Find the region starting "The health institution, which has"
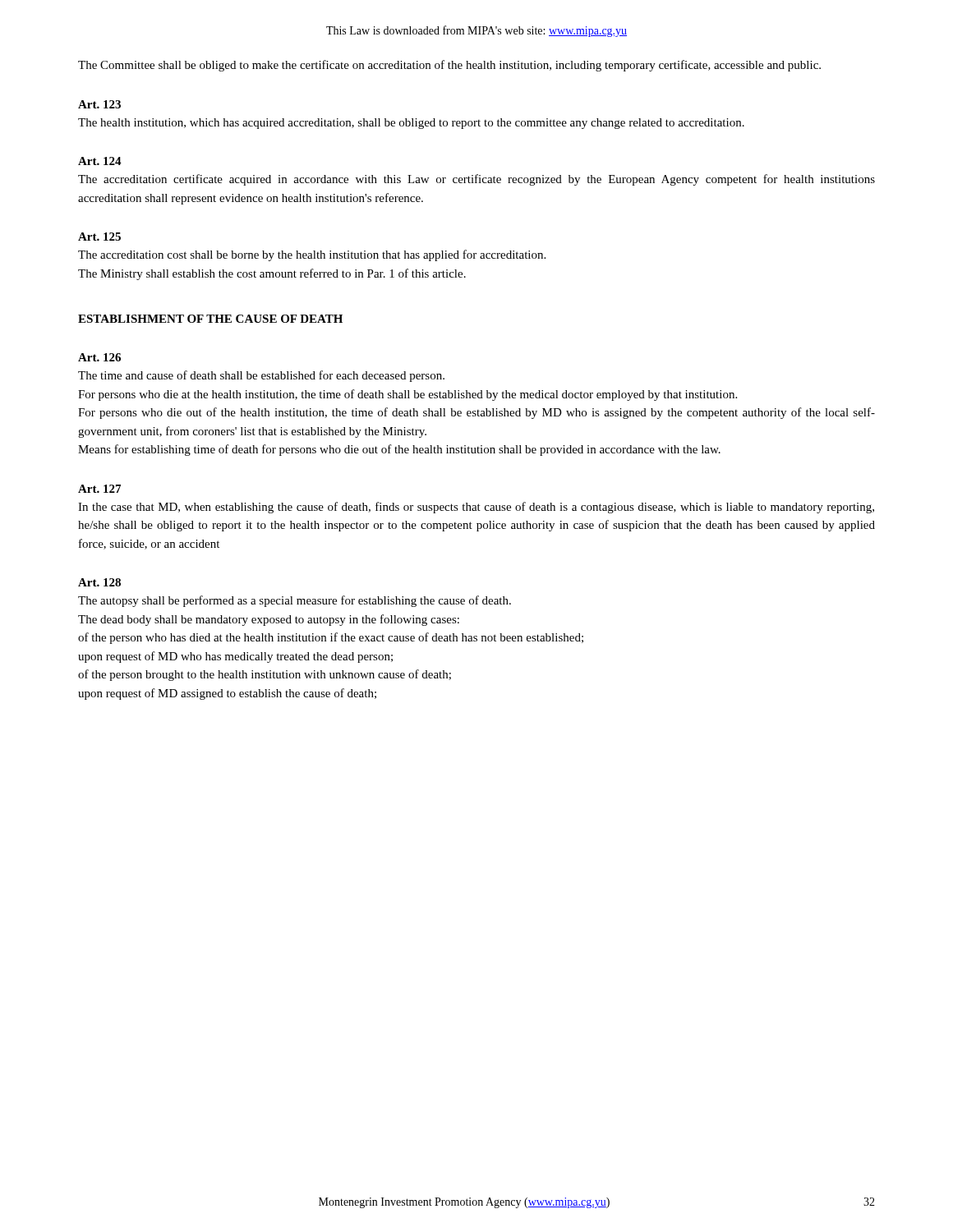 411,122
